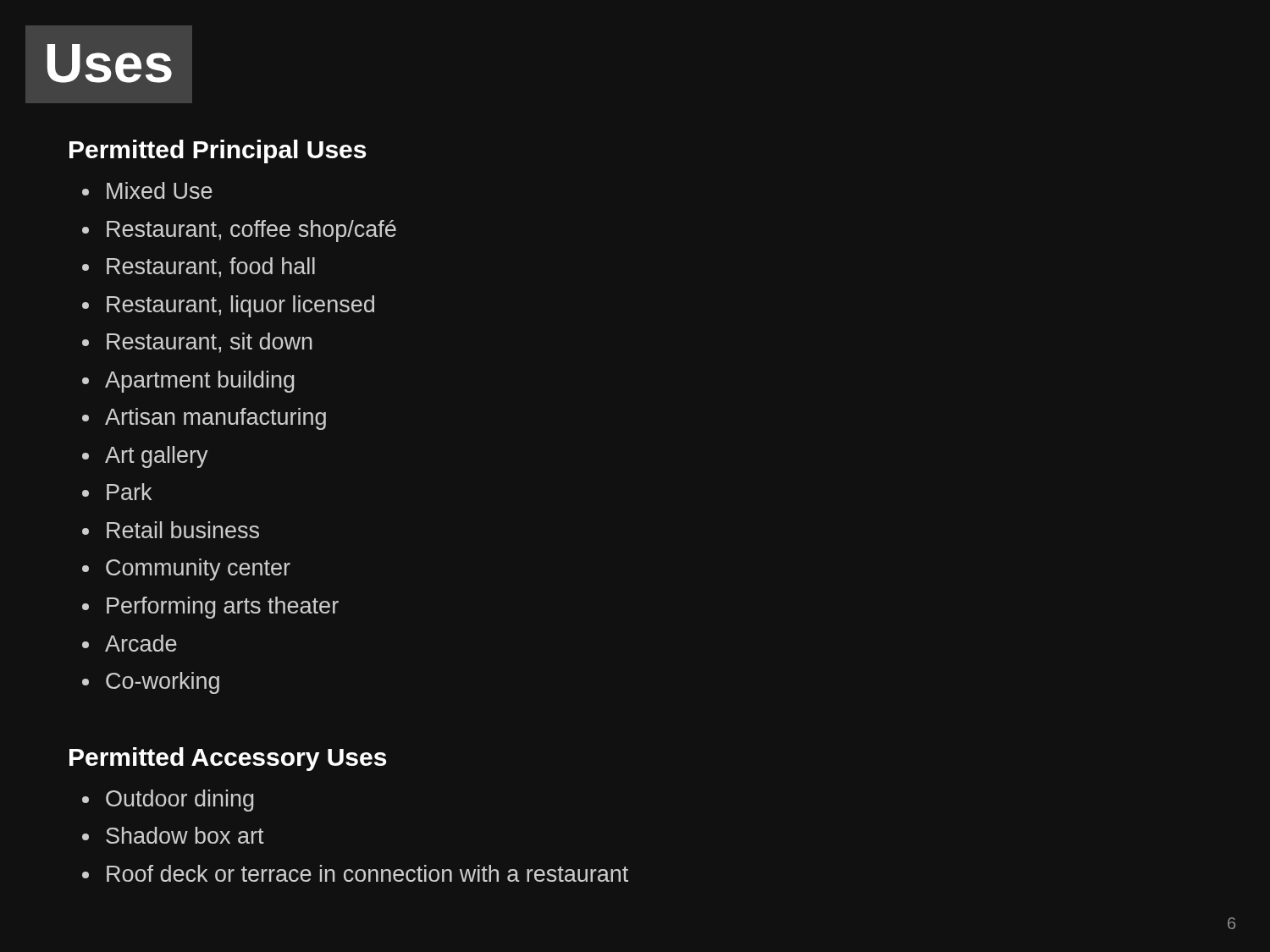
Task: Where does it say "Performing arts theater"?
Action: [210, 608]
